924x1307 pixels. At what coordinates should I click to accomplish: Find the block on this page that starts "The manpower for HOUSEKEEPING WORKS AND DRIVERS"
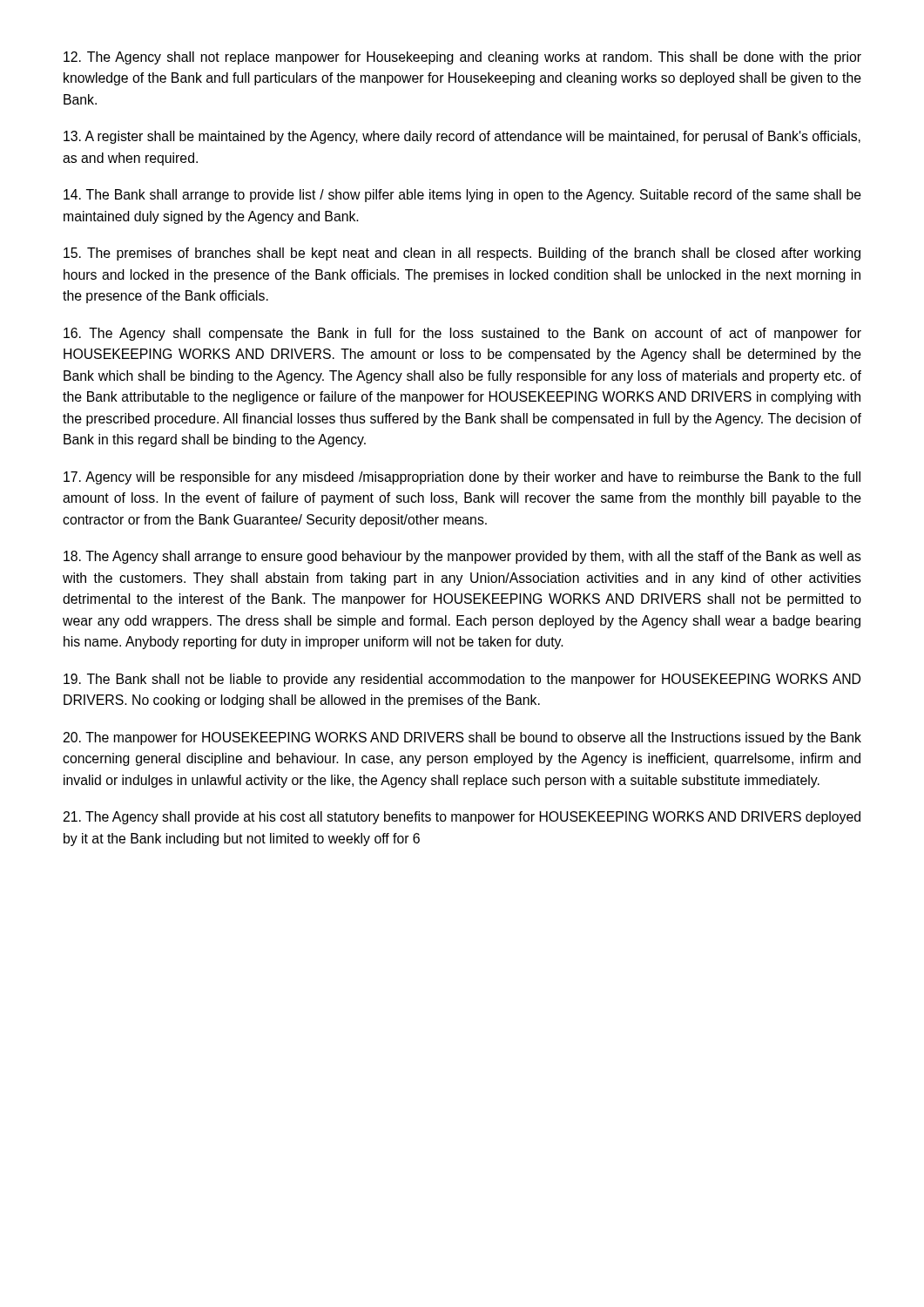click(x=462, y=759)
